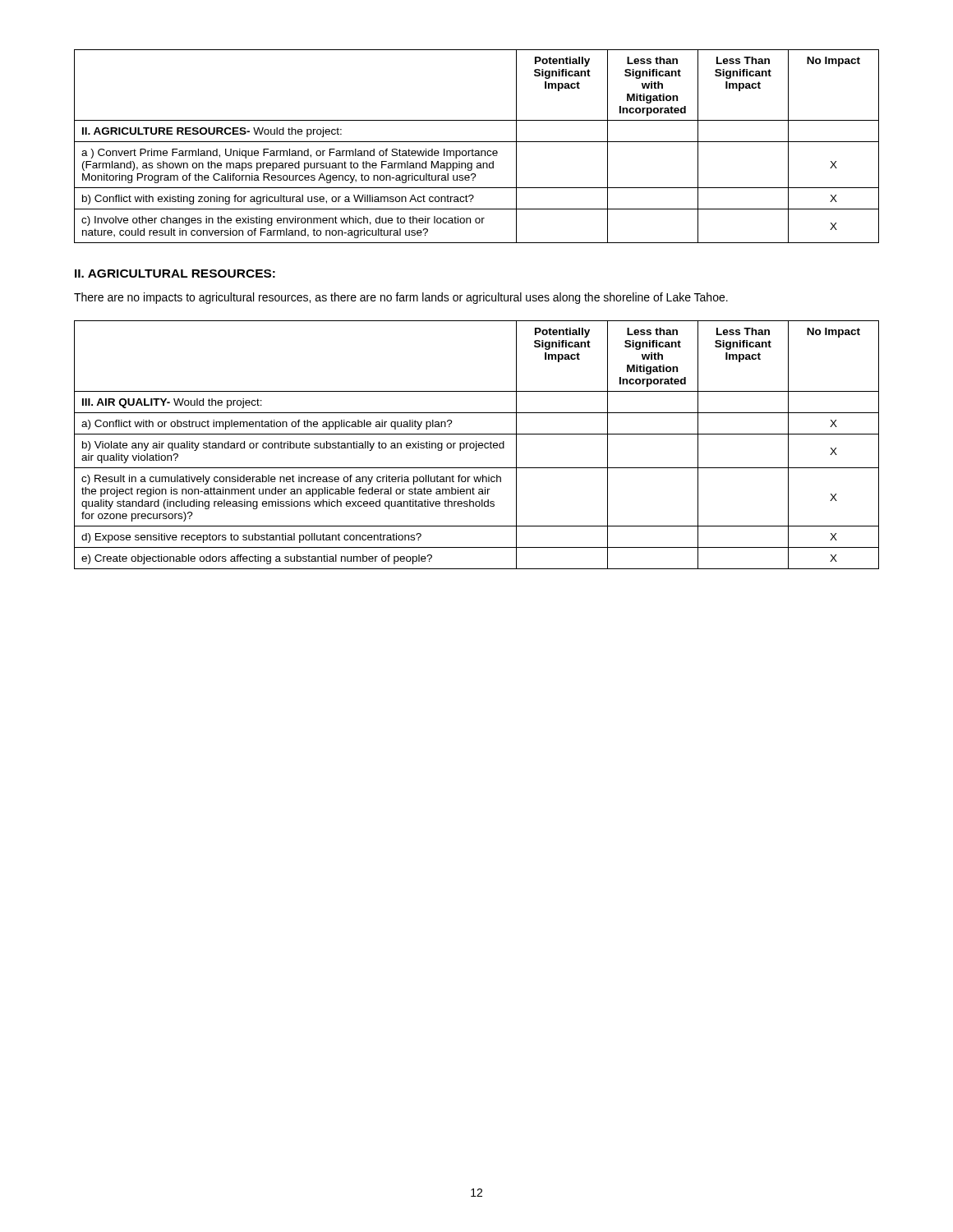The height and width of the screenshot is (1232, 953).
Task: Click where it says "II. AGRICULTURAL RESOURCES:"
Action: coord(175,274)
